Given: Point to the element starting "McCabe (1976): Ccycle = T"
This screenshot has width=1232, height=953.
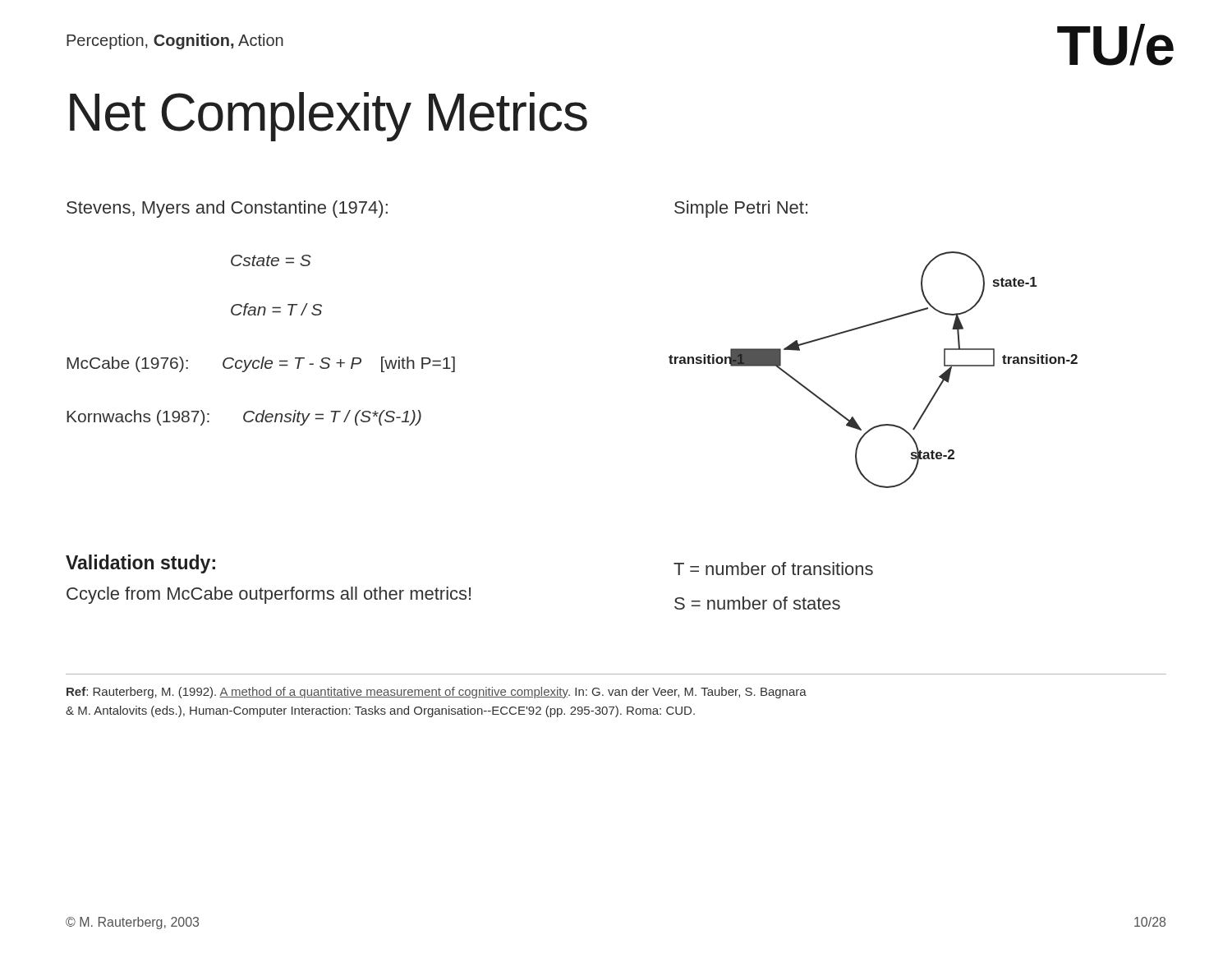Looking at the screenshot, I should (x=261, y=363).
